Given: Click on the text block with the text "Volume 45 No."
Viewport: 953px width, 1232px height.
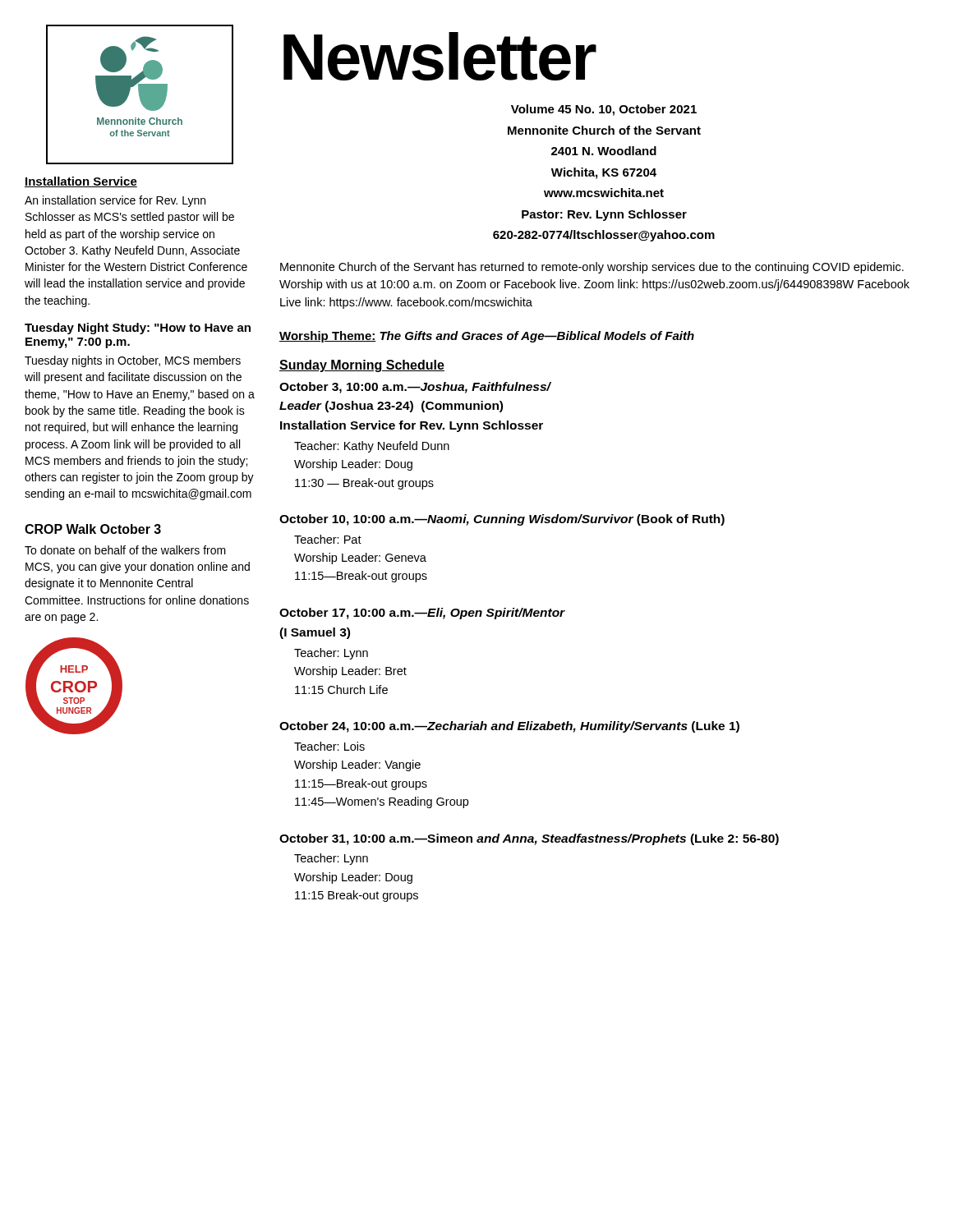Looking at the screenshot, I should click(604, 172).
